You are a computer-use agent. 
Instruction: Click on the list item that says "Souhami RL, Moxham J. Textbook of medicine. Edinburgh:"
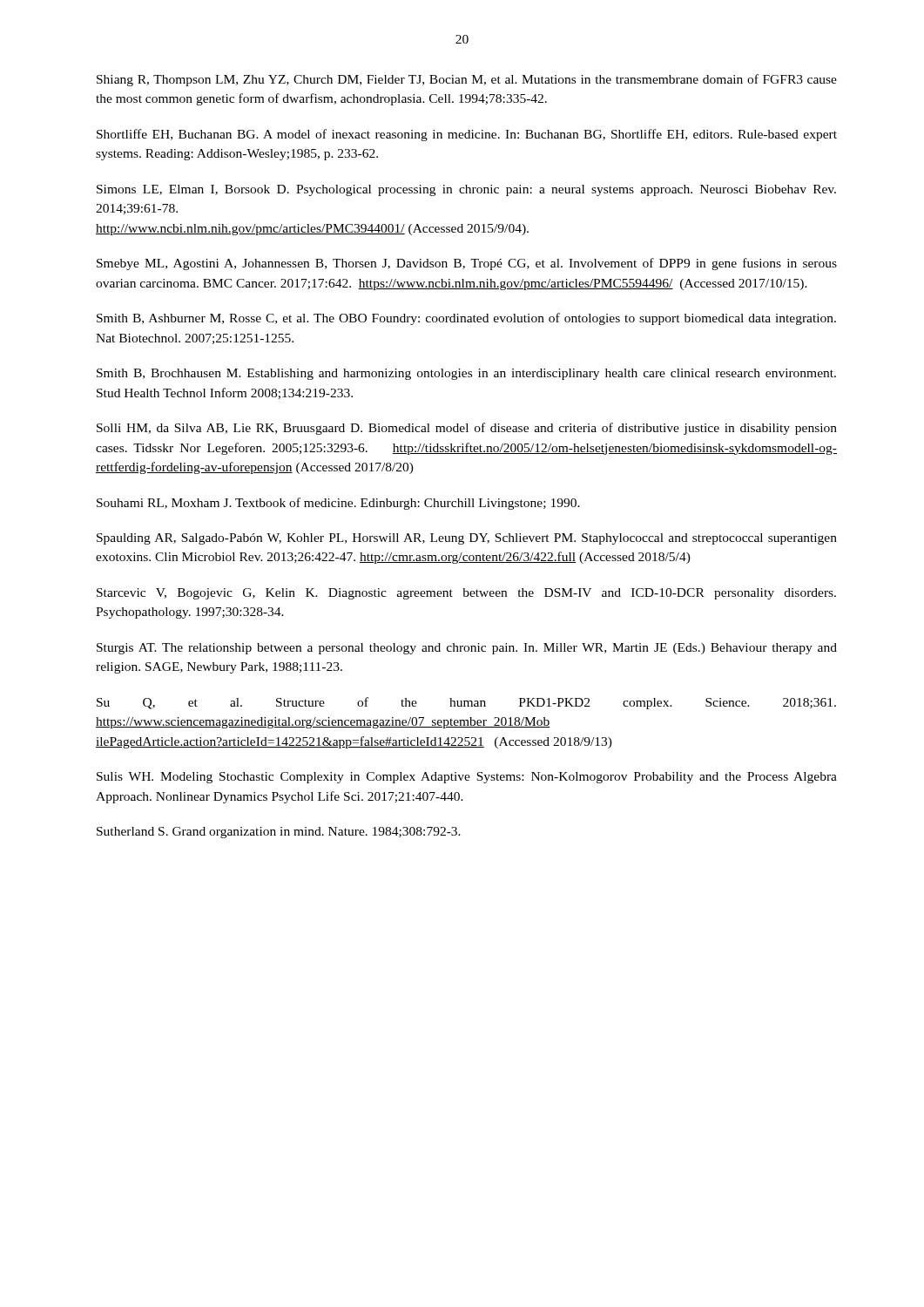(338, 502)
